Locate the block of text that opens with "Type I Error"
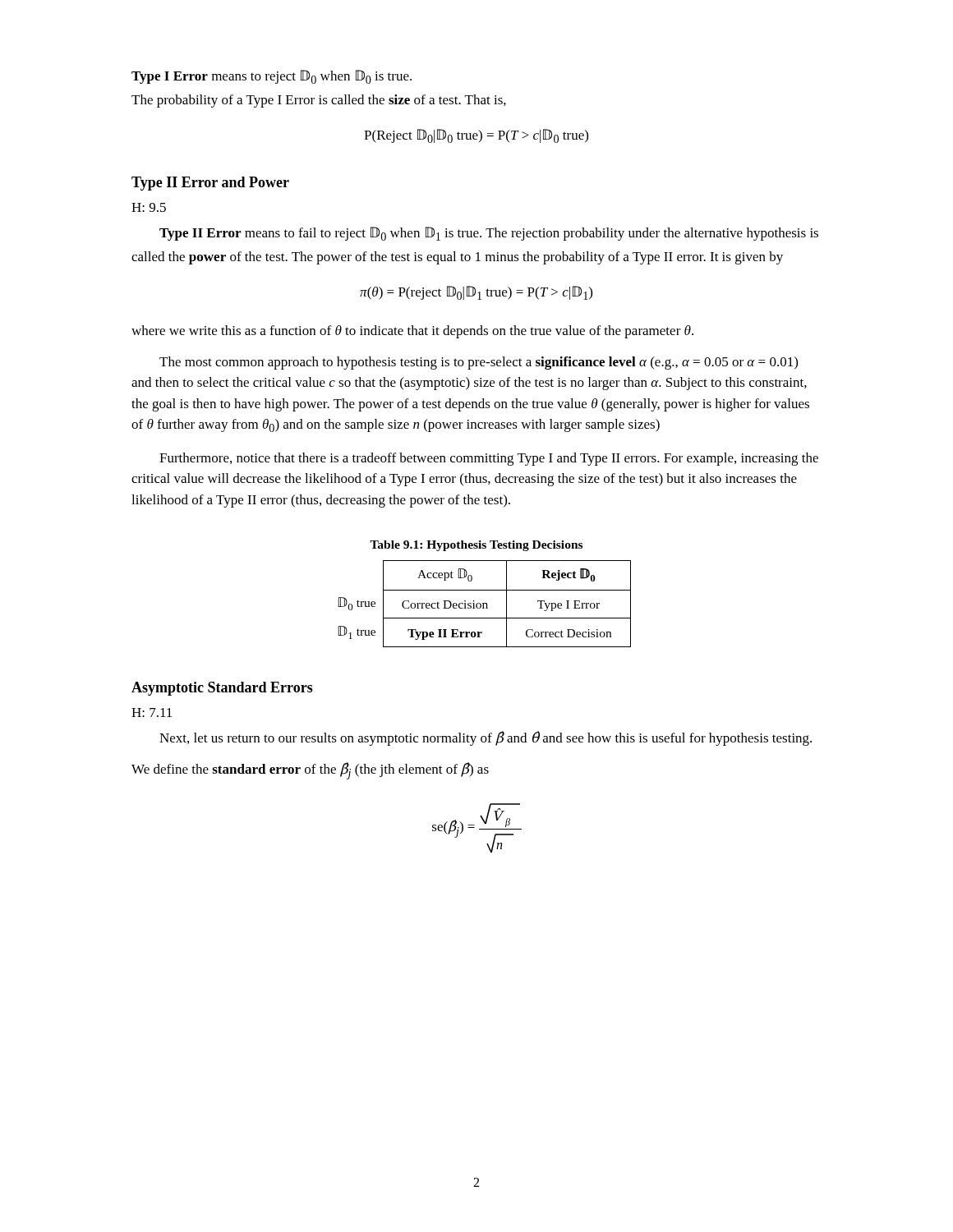This screenshot has height=1232, width=953. 476,88
